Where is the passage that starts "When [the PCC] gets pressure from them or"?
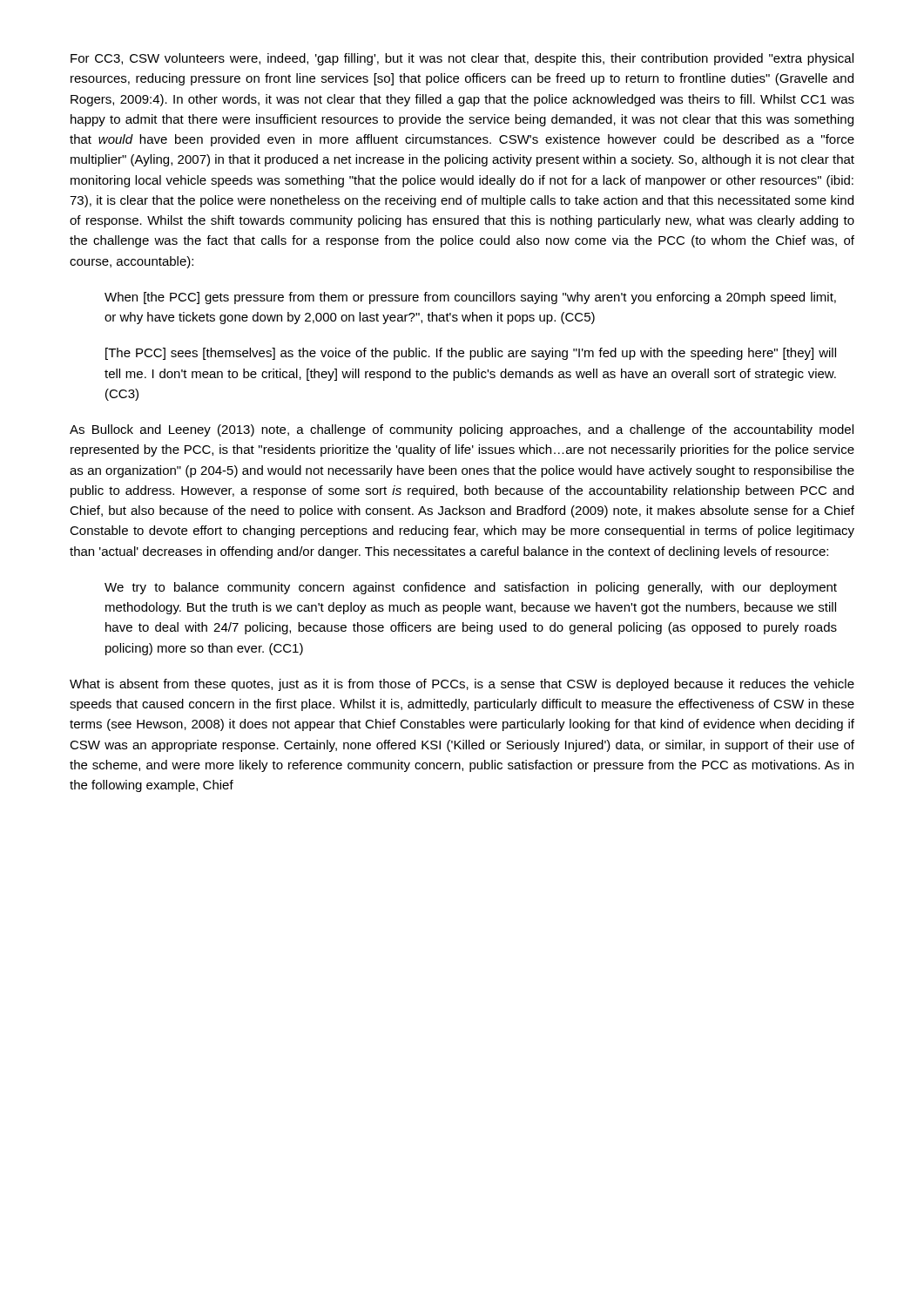Image resolution: width=924 pixels, height=1307 pixels. point(471,307)
